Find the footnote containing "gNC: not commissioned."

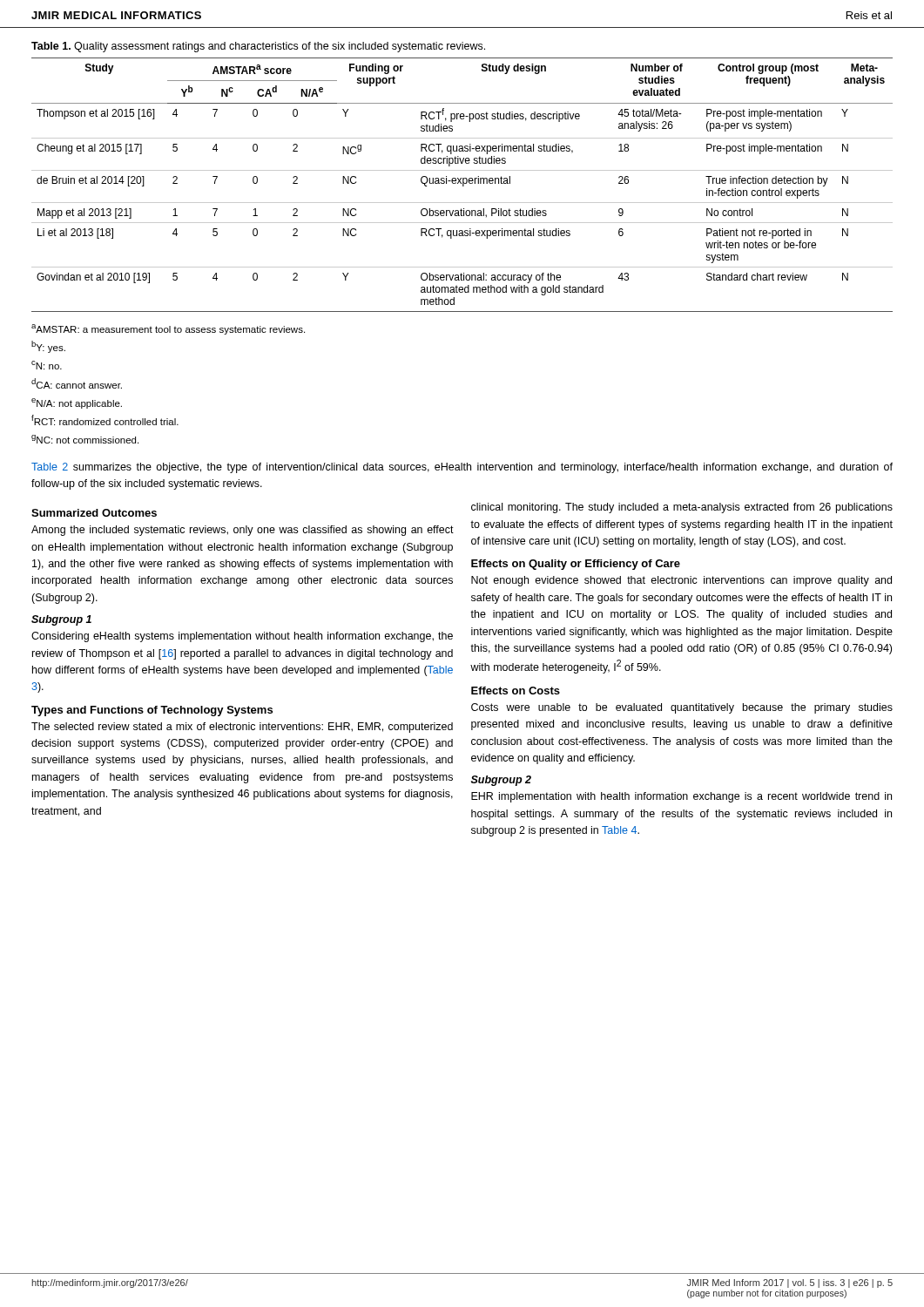[85, 438]
